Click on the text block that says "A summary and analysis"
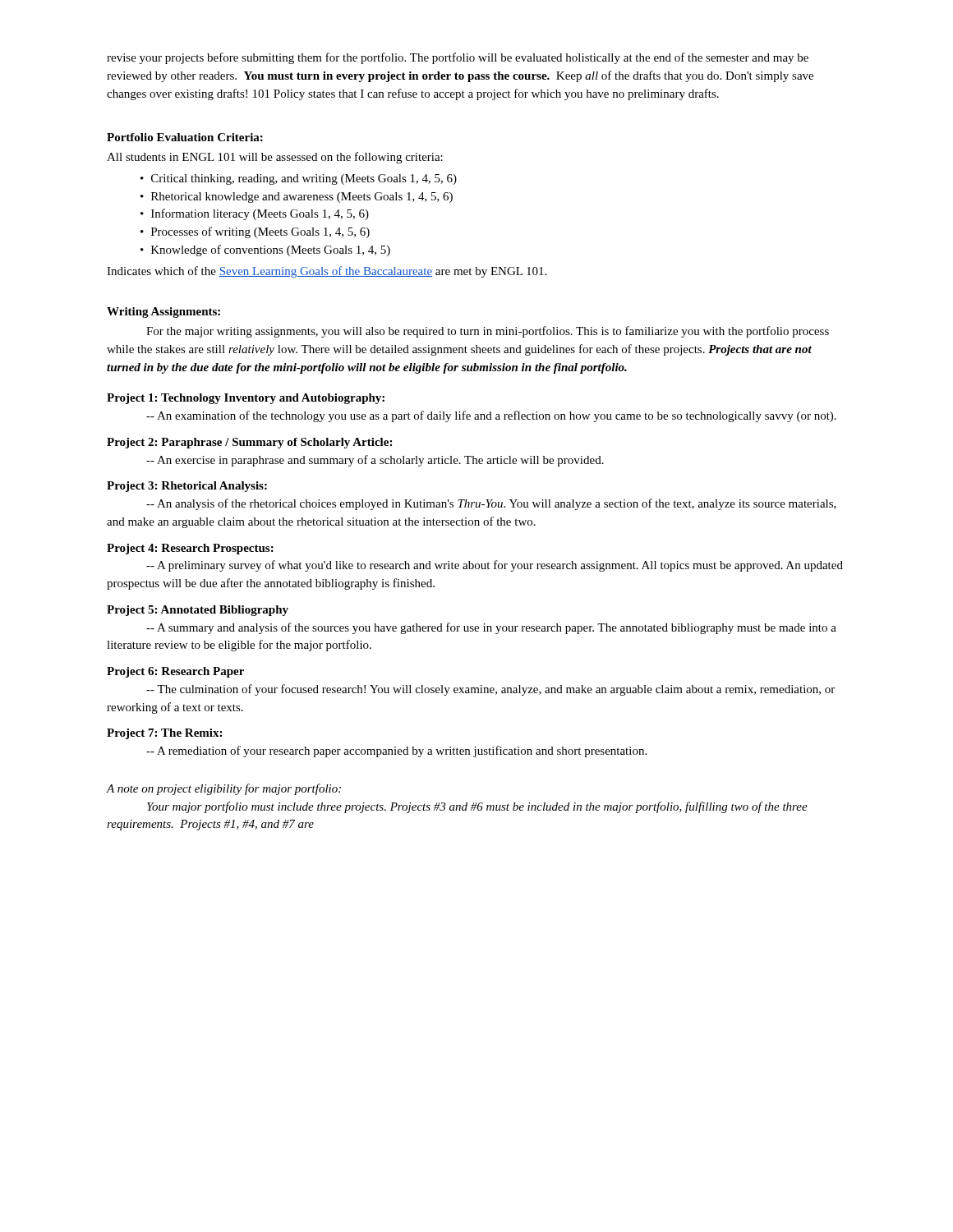Viewport: 953px width, 1232px height. (472, 636)
